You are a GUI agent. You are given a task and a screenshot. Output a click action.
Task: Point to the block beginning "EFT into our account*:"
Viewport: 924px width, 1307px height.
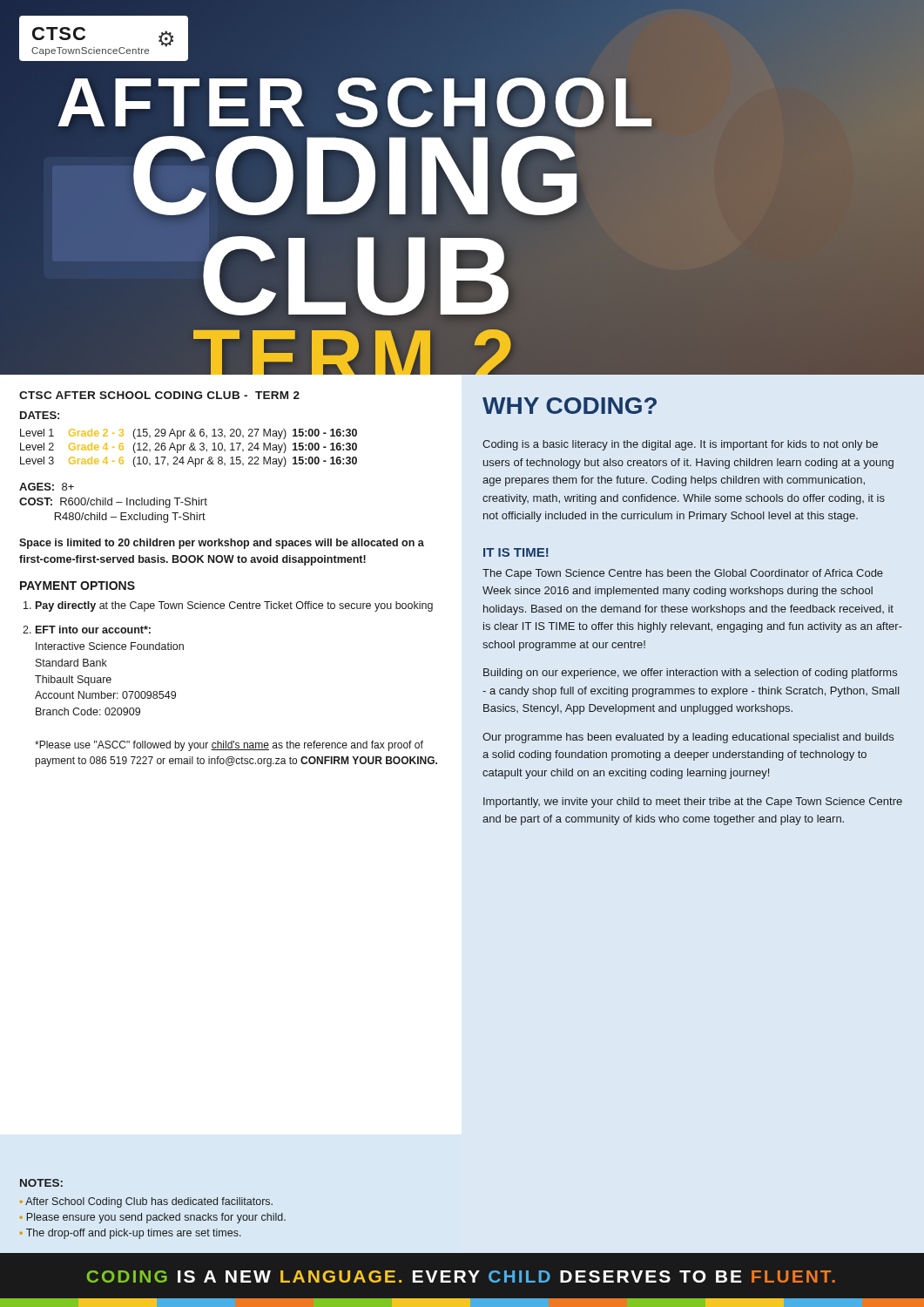93,630
